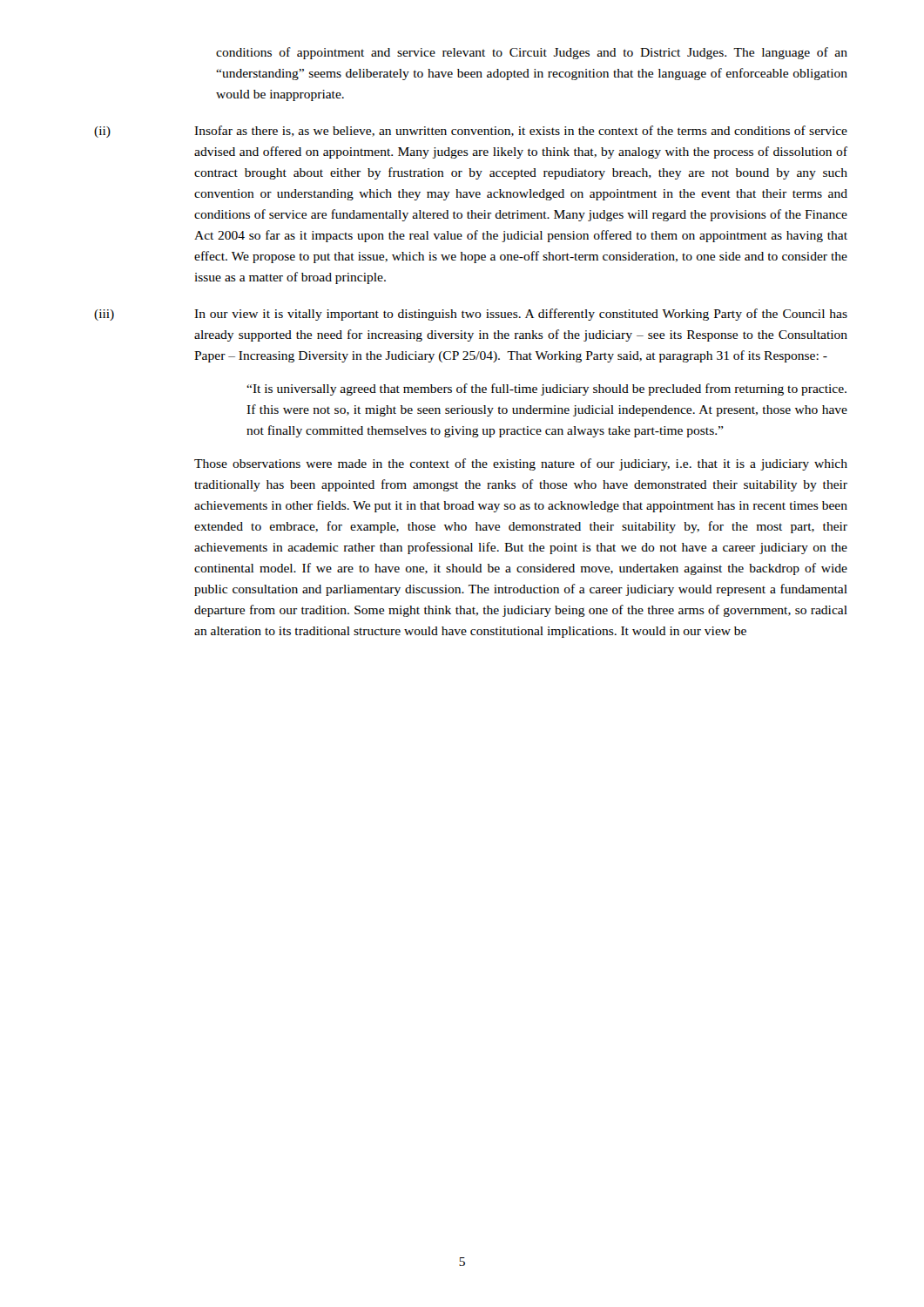This screenshot has height=1307, width=924.
Task: Select the element starting "Those observations were made in"
Action: pyautogui.click(x=521, y=547)
